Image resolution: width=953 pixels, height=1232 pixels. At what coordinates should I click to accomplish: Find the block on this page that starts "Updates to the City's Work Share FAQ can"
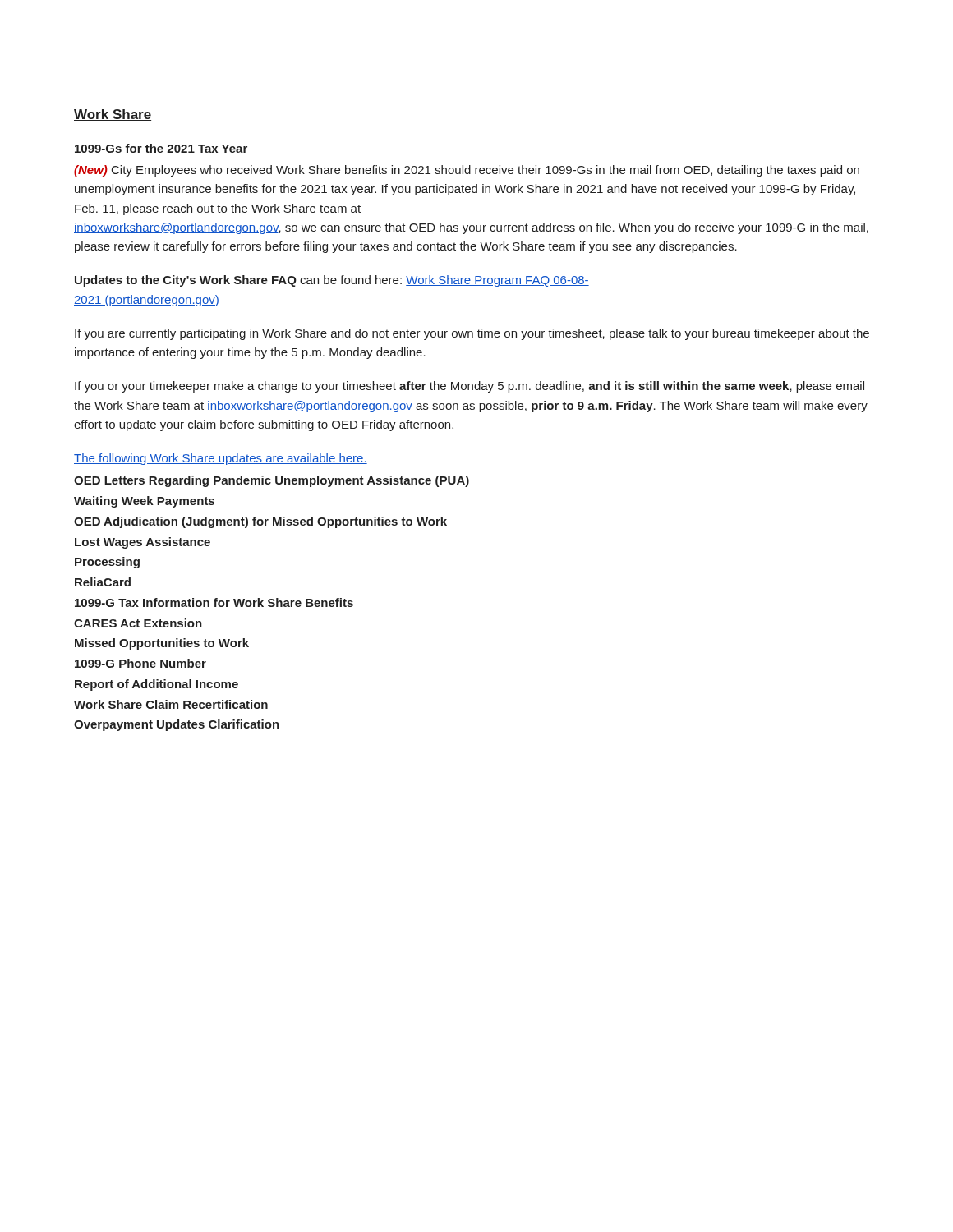pos(331,289)
